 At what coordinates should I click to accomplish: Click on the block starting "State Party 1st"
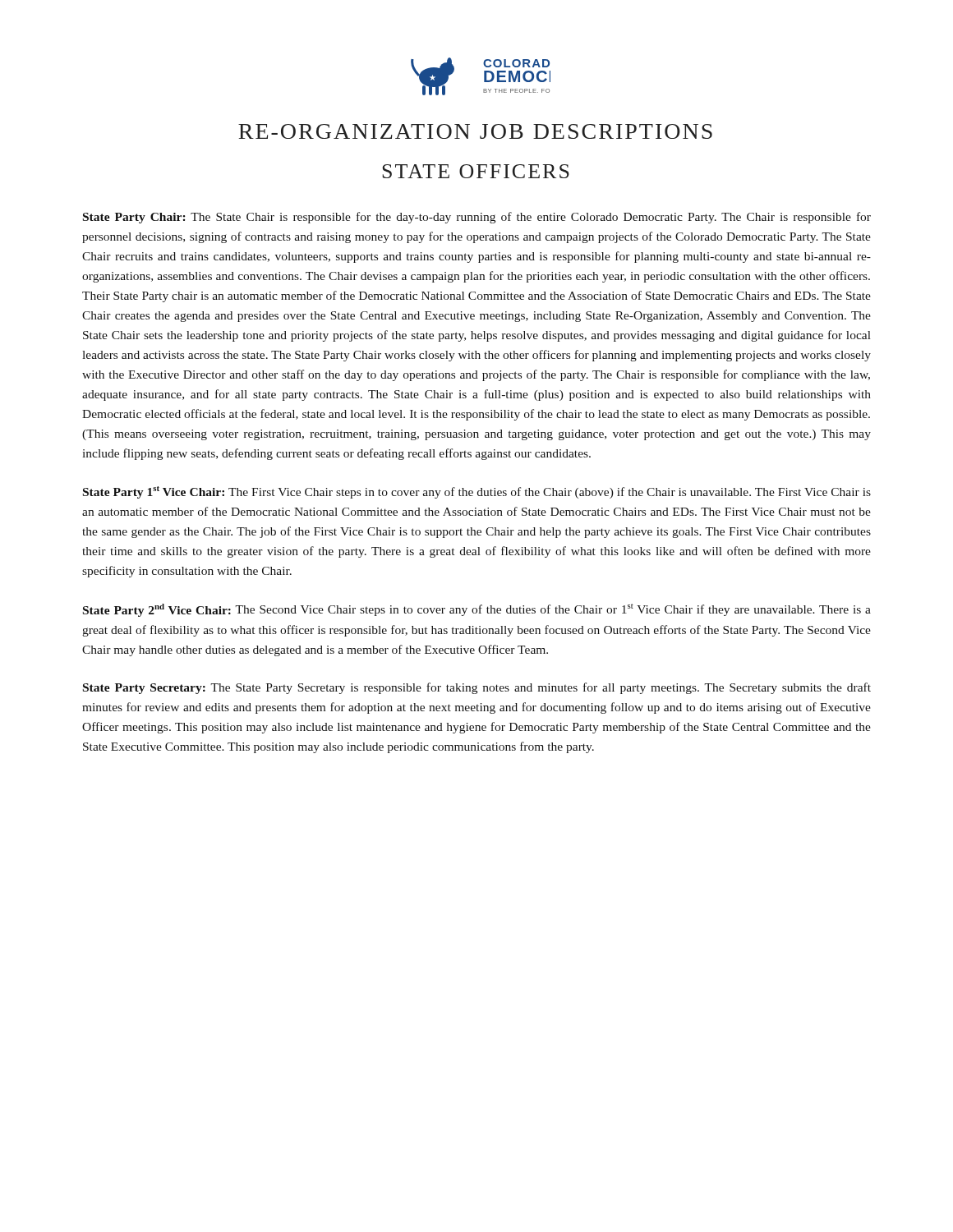pos(476,530)
